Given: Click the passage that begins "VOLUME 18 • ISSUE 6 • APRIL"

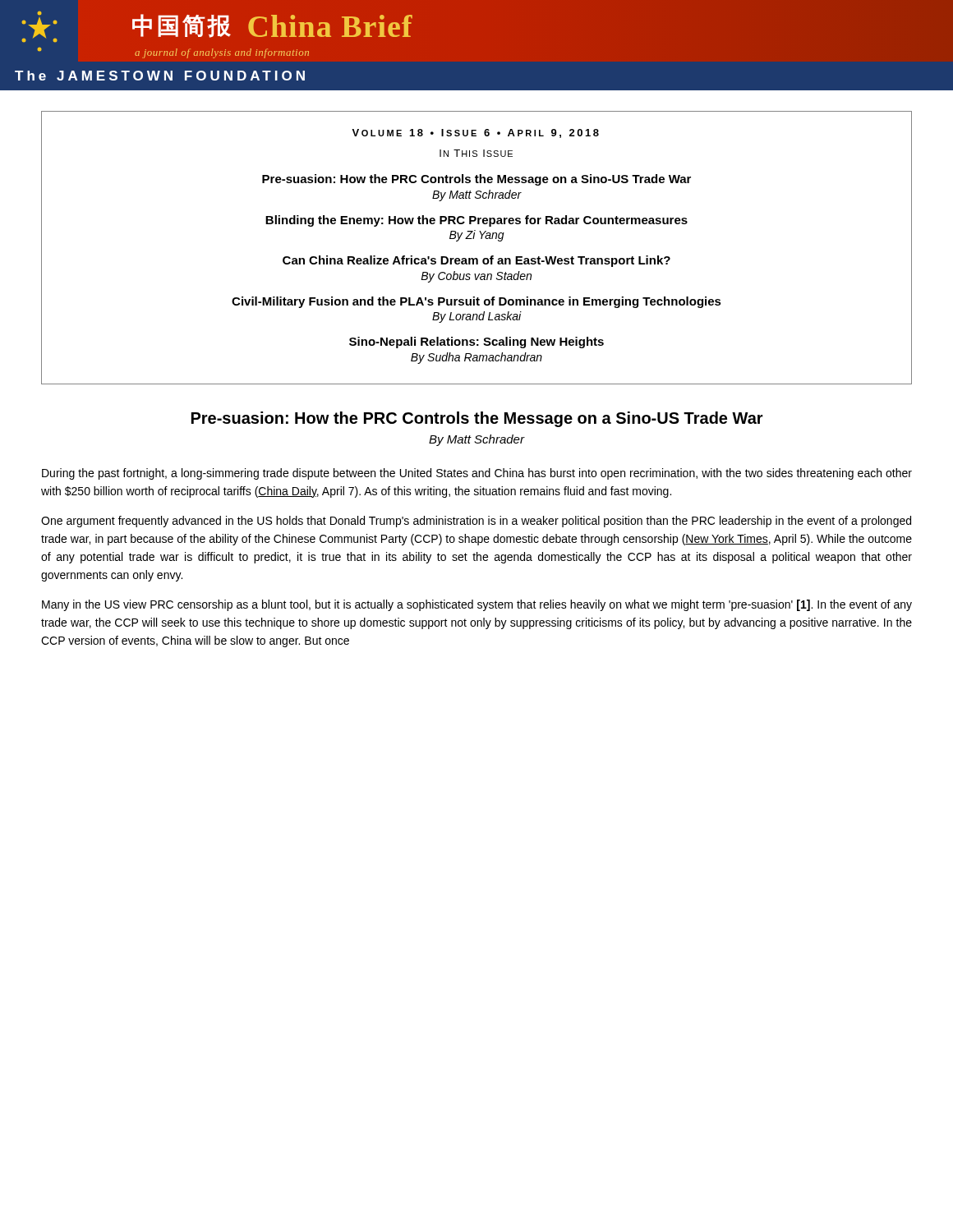Looking at the screenshot, I should point(476,133).
